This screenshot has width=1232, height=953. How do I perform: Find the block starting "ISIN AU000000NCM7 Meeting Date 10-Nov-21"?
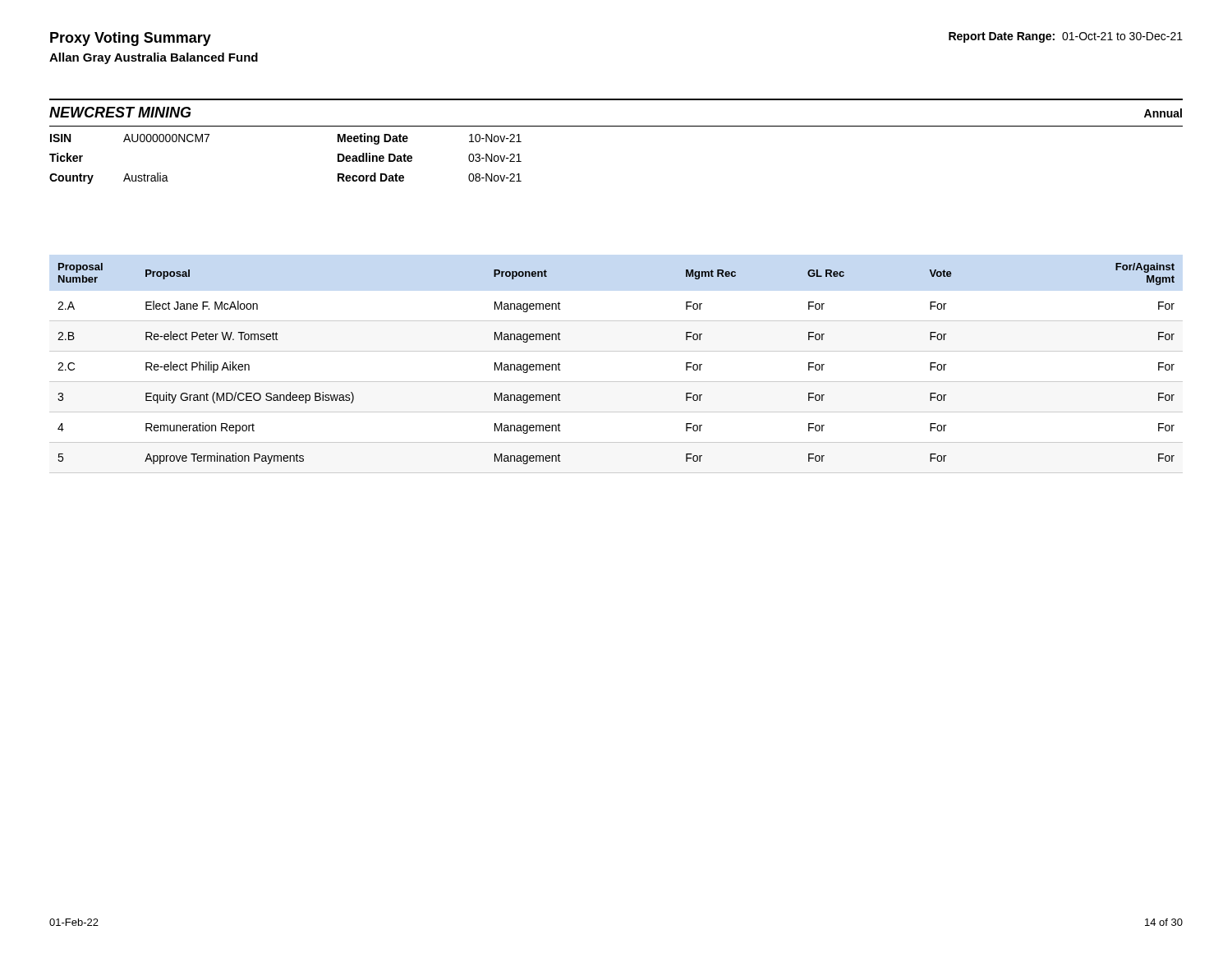coord(341,138)
